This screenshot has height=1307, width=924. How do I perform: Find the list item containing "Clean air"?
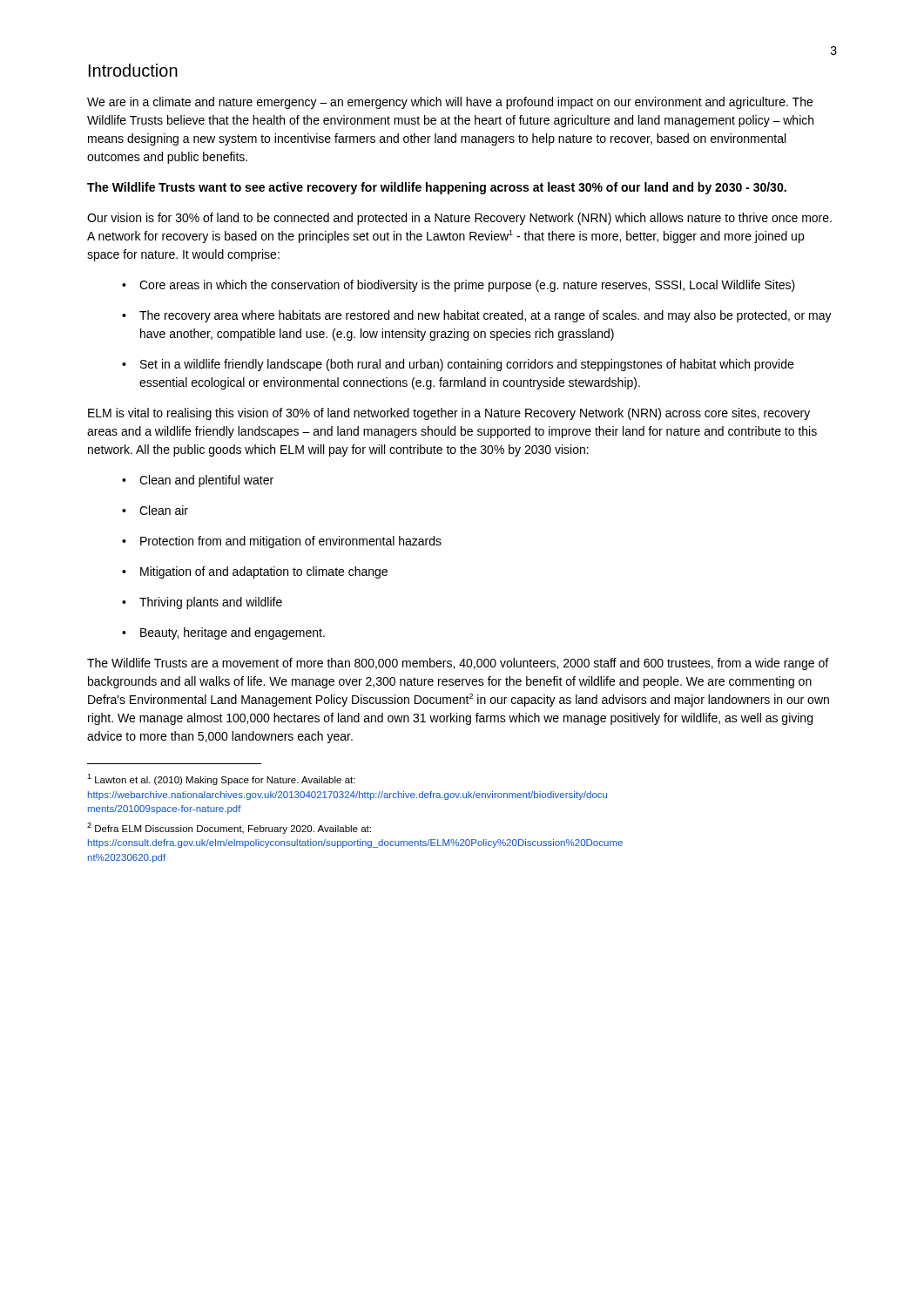coord(155,510)
